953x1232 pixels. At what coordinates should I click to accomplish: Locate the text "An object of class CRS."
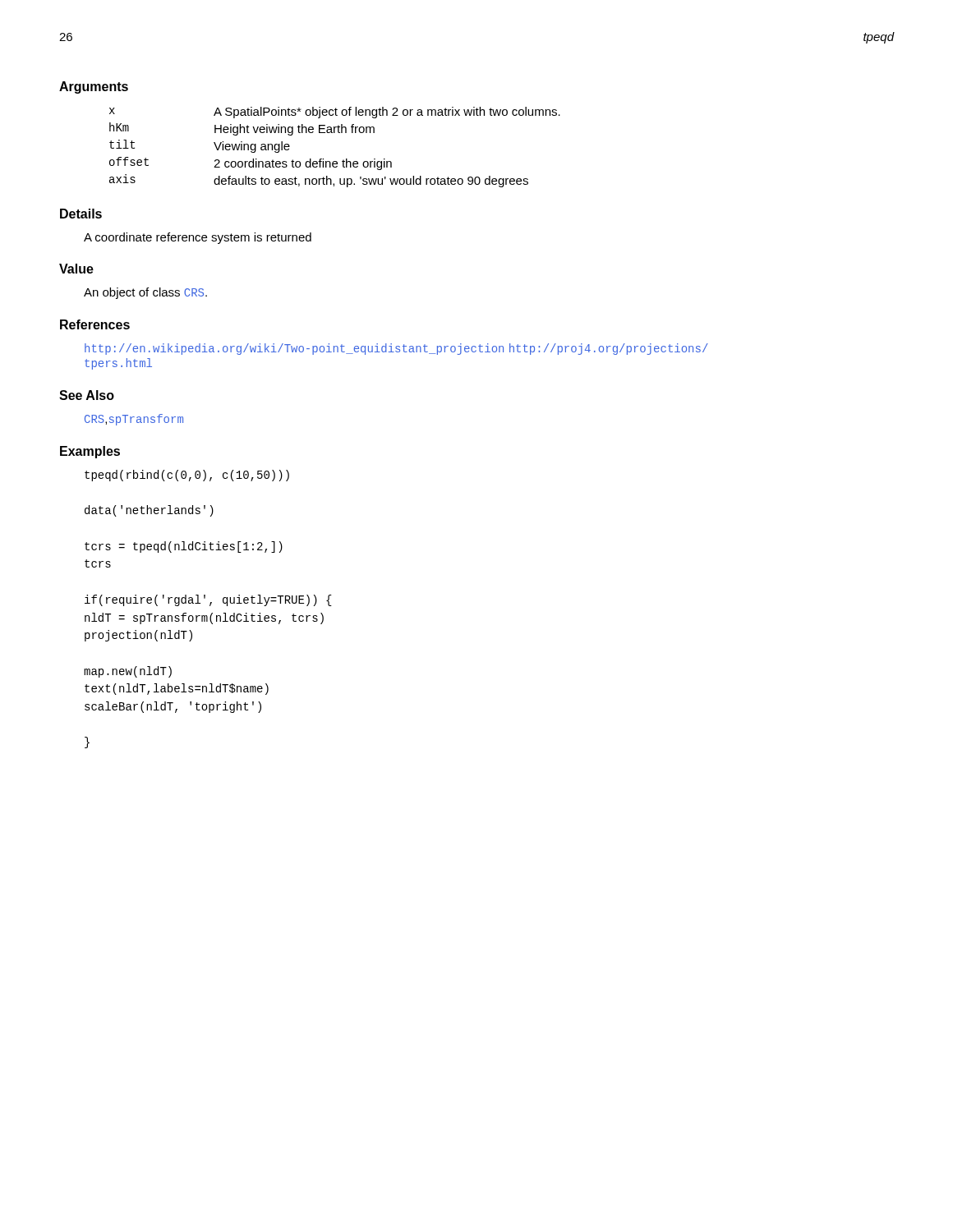146,292
